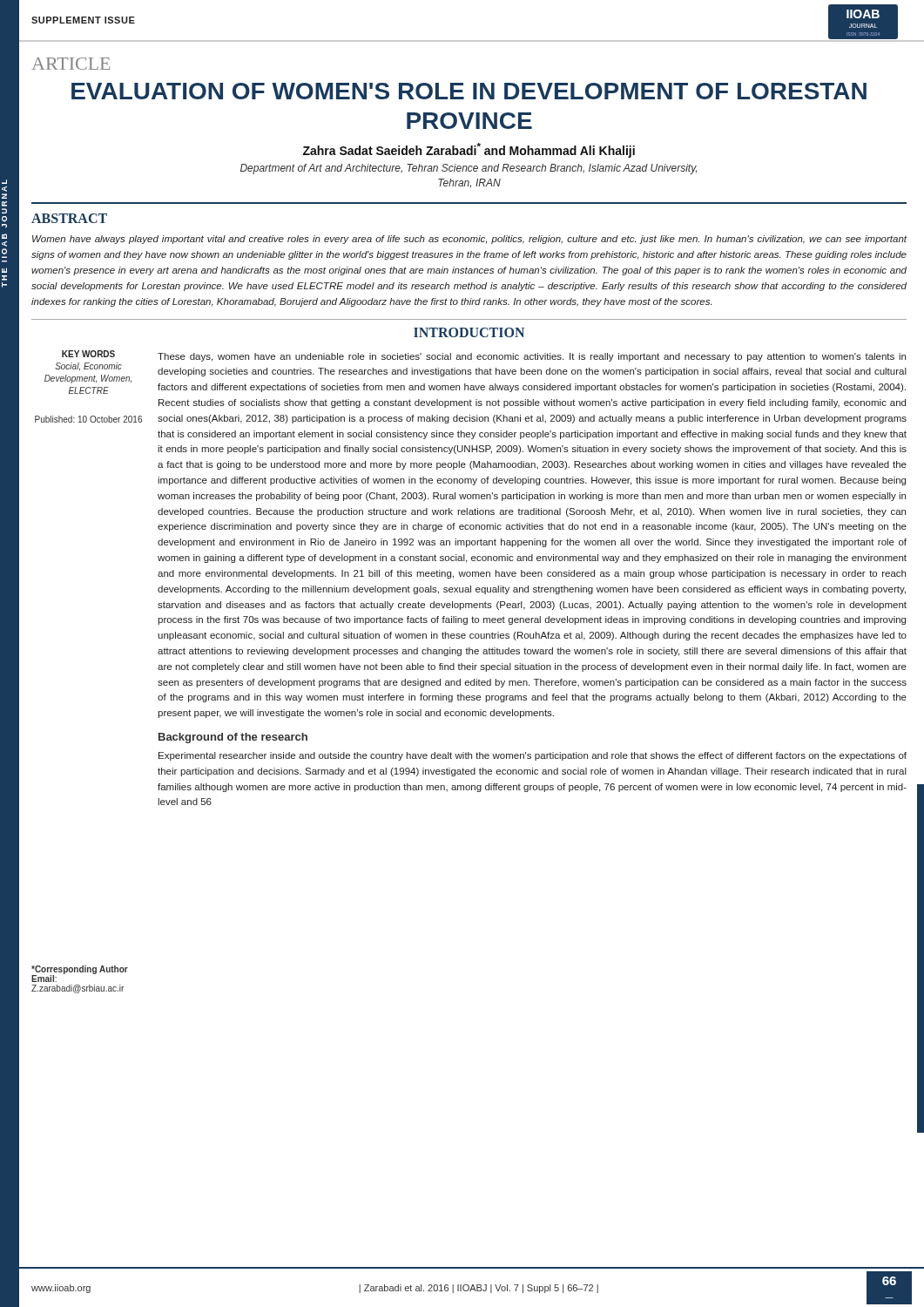Select the text starting "These days, women have an undeniable role in"
Image resolution: width=924 pixels, height=1307 pixels.
(x=532, y=534)
